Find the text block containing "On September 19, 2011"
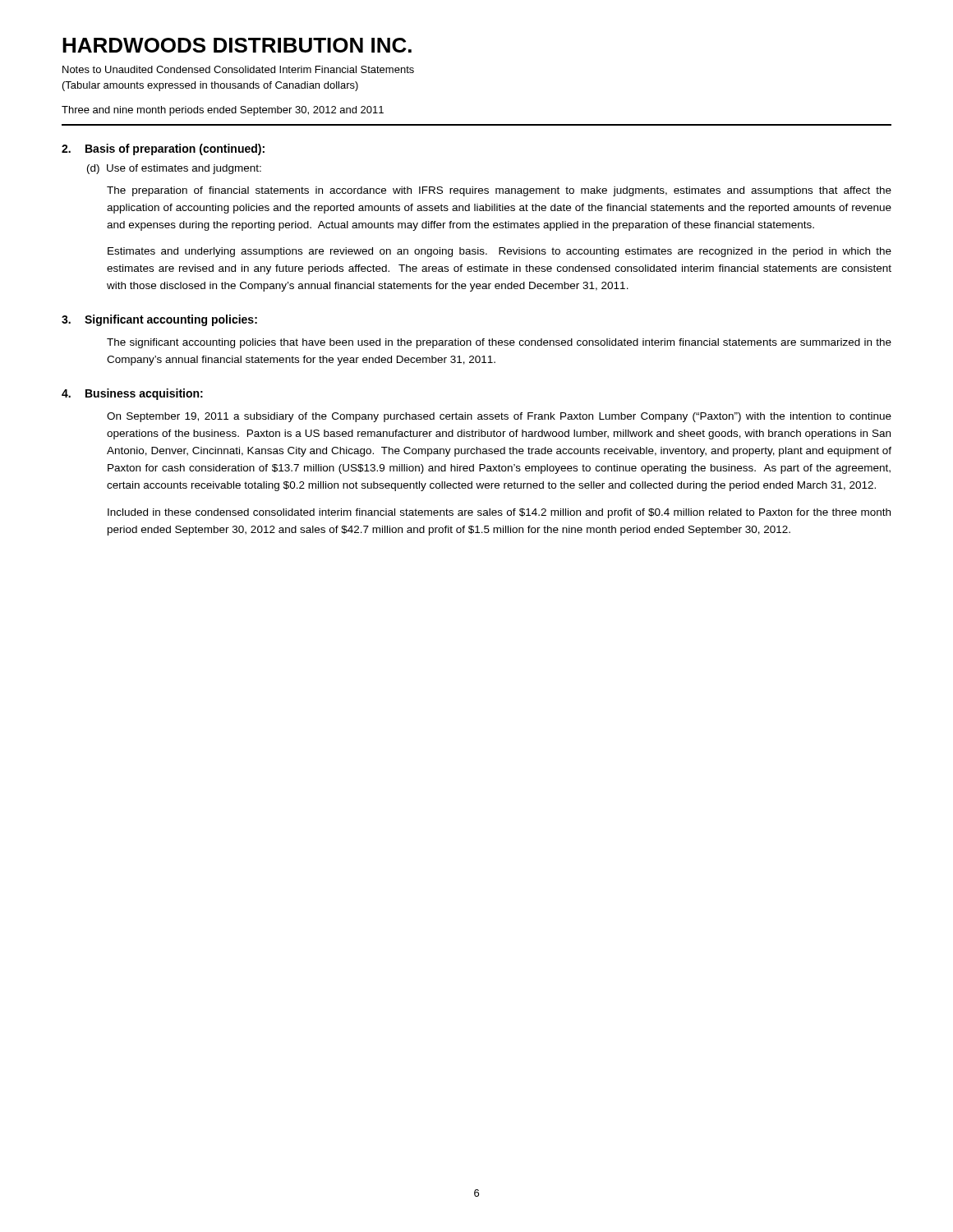This screenshot has height=1232, width=953. pos(499,450)
